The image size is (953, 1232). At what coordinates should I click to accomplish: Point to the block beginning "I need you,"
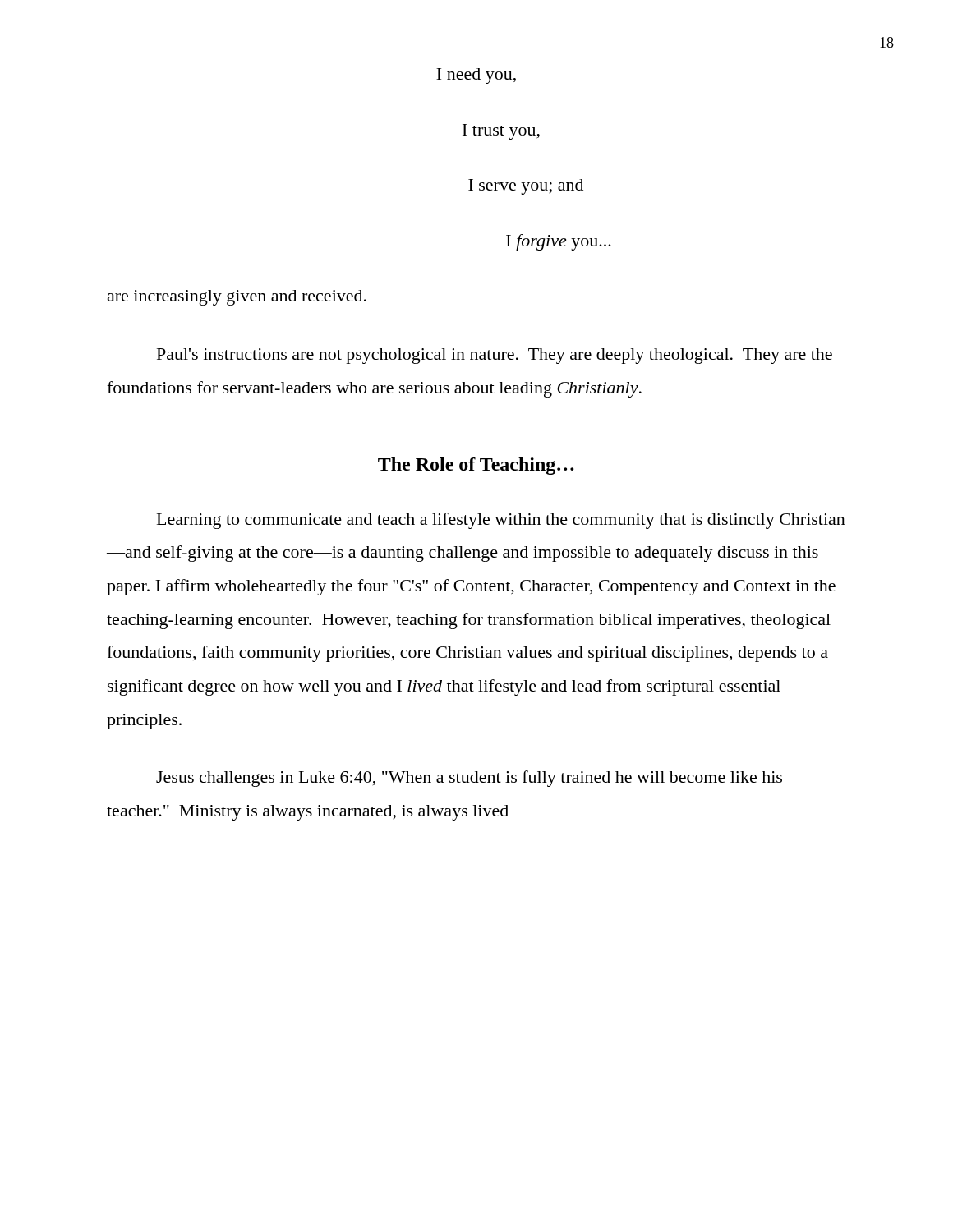476,76
